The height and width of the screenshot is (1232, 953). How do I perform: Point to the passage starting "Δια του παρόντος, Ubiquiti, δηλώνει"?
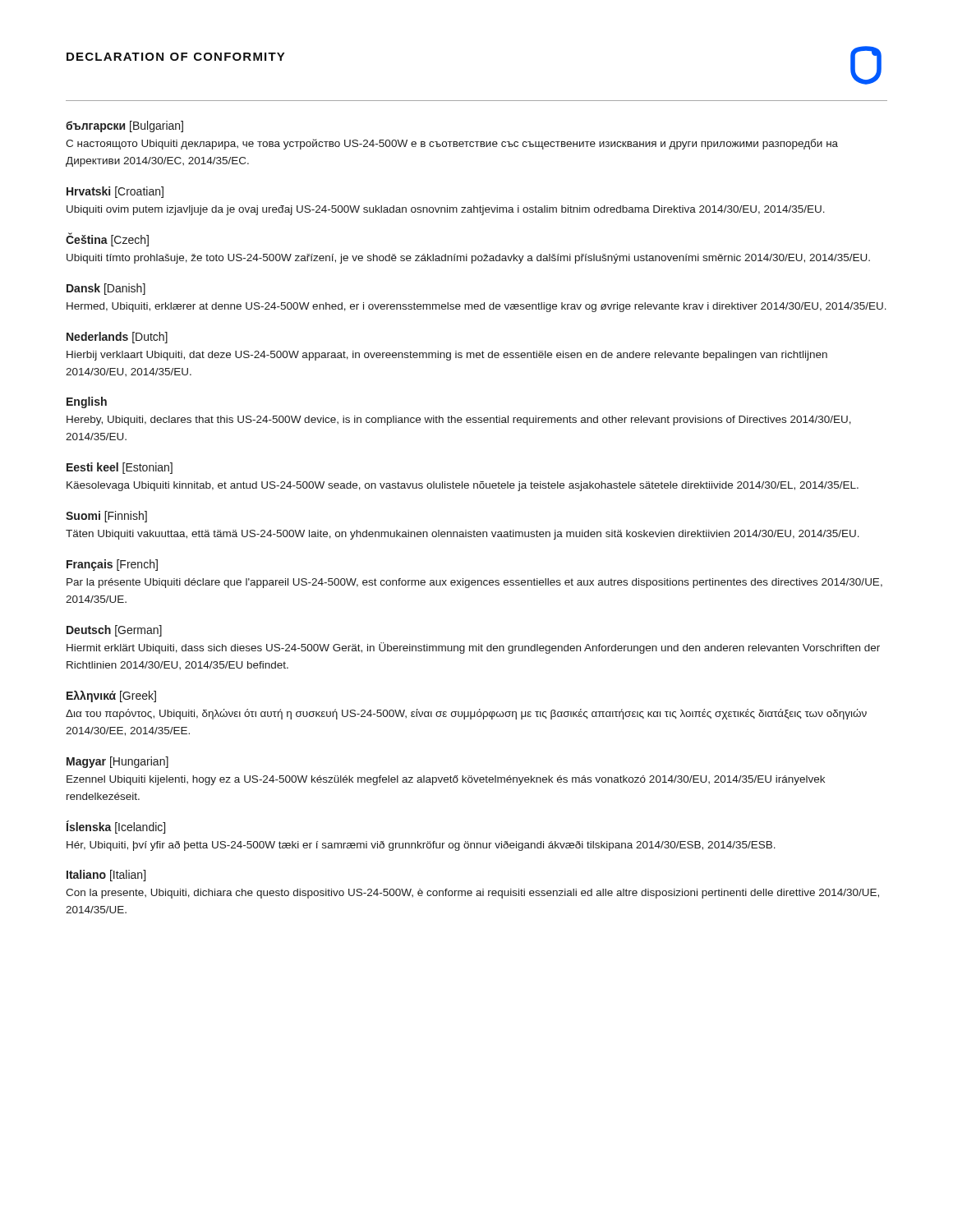click(x=476, y=723)
